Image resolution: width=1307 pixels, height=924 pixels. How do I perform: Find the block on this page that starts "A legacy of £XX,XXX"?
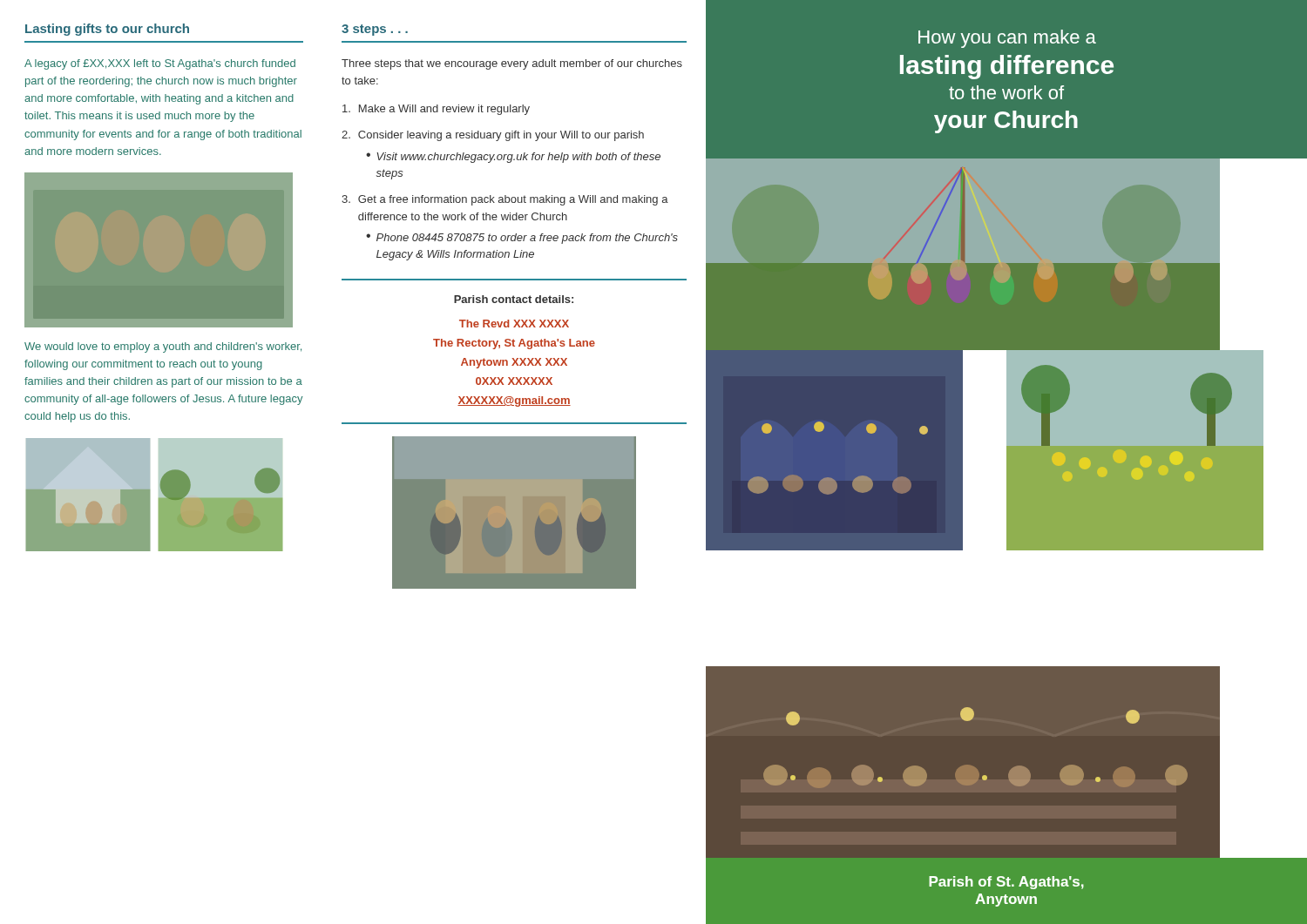163,107
